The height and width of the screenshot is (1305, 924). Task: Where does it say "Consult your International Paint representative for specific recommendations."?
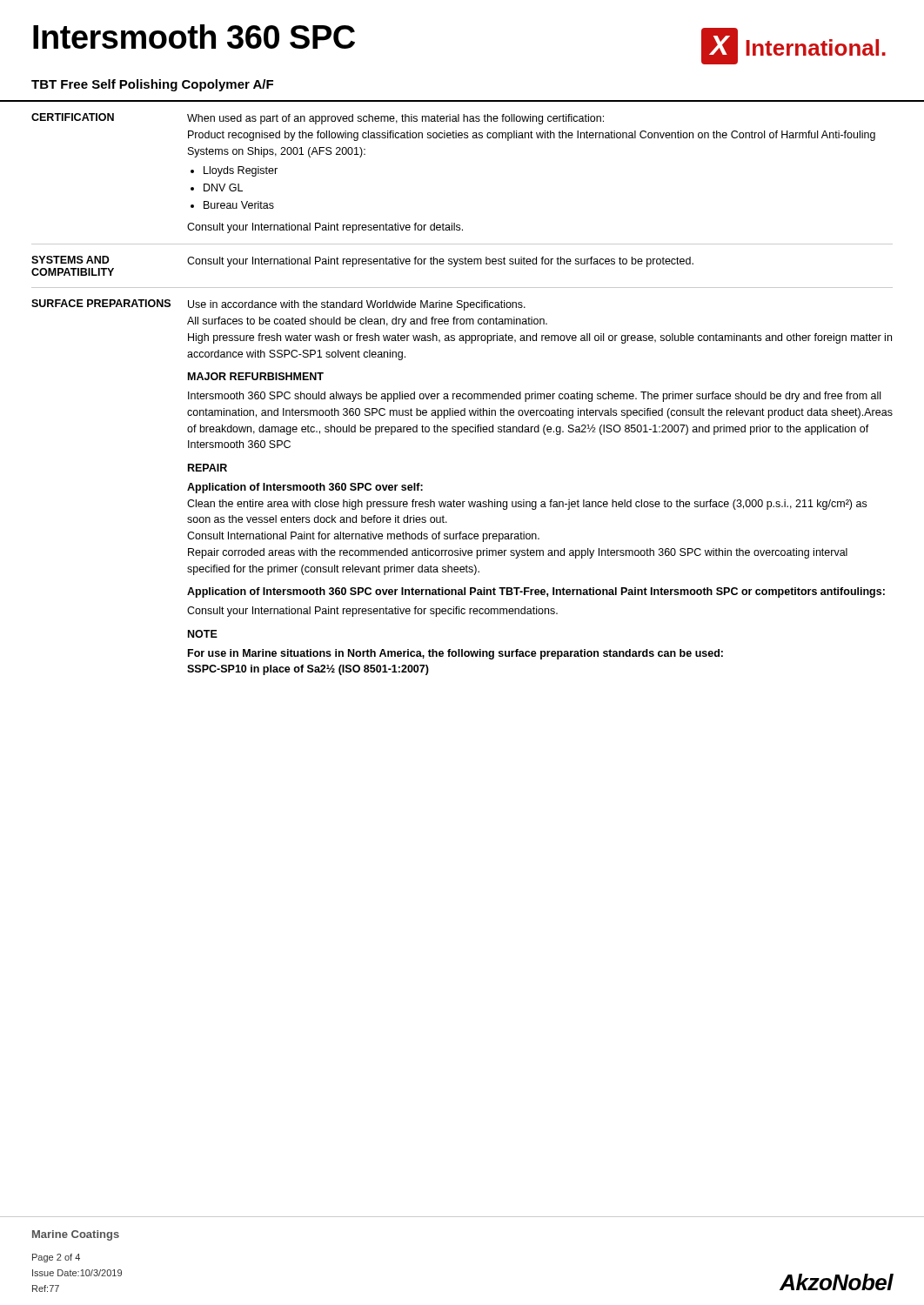pos(540,611)
